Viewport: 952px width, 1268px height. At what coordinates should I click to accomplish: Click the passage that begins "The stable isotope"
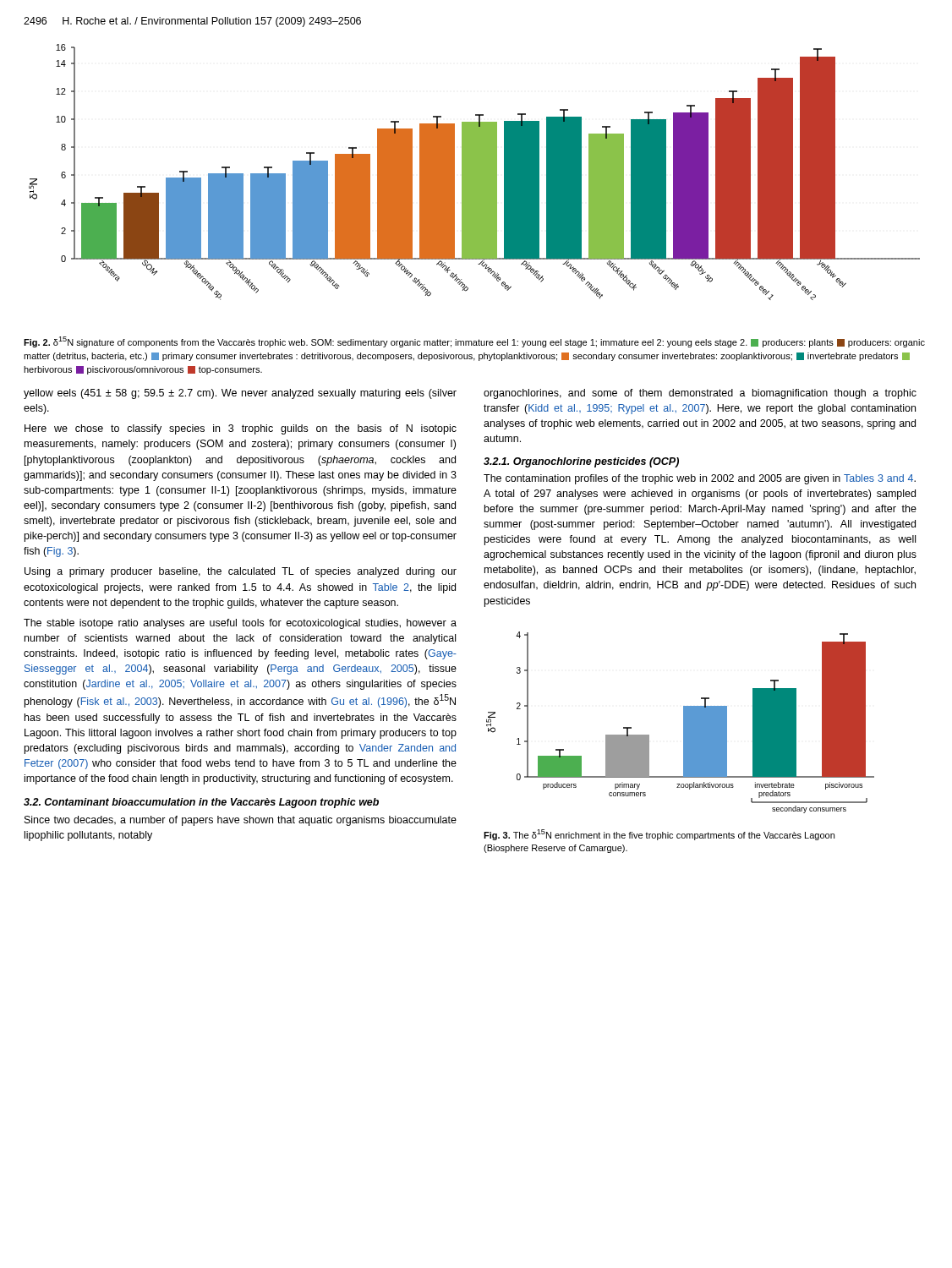coord(240,701)
